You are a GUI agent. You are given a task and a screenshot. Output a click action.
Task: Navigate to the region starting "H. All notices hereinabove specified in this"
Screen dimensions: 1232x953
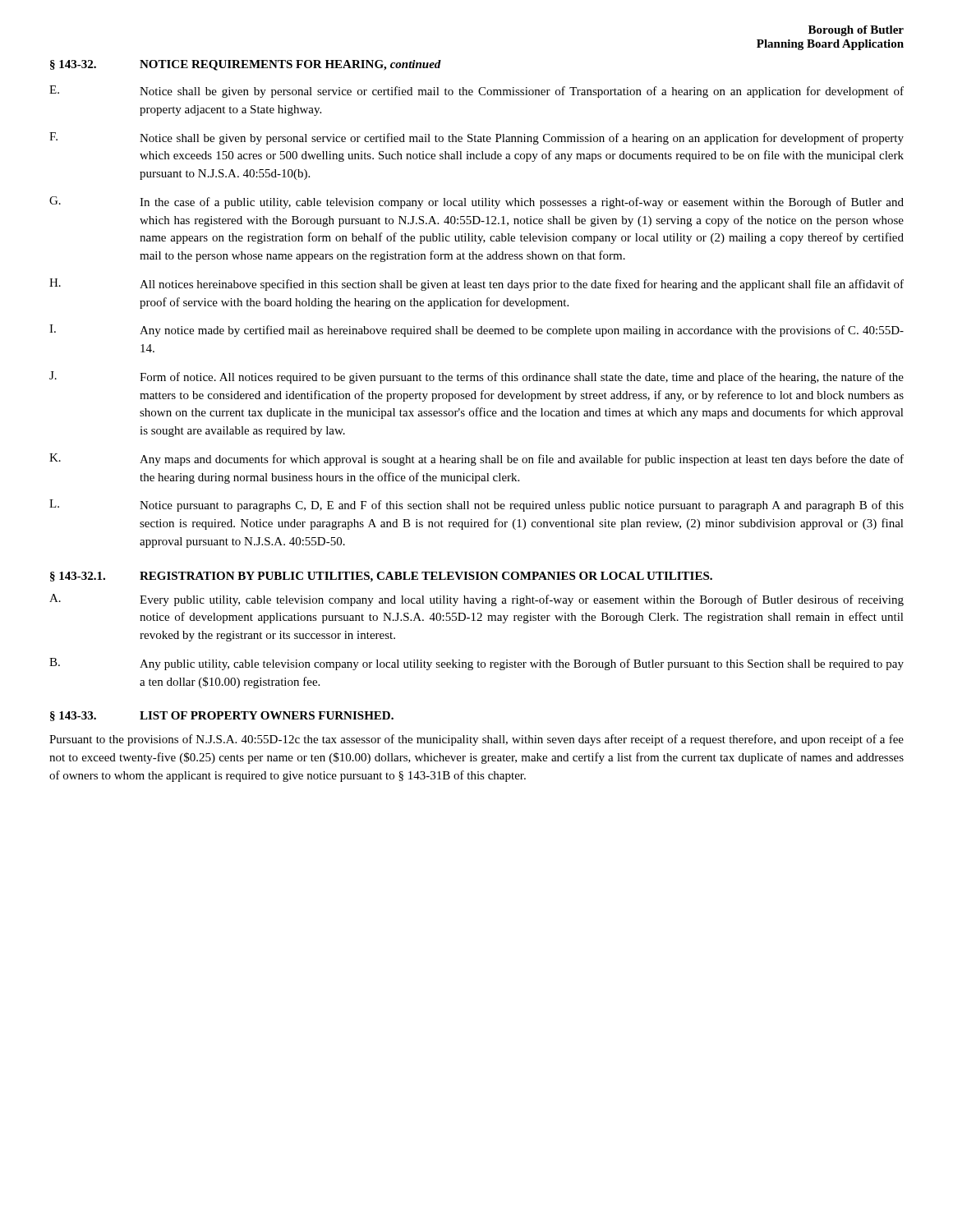point(476,294)
